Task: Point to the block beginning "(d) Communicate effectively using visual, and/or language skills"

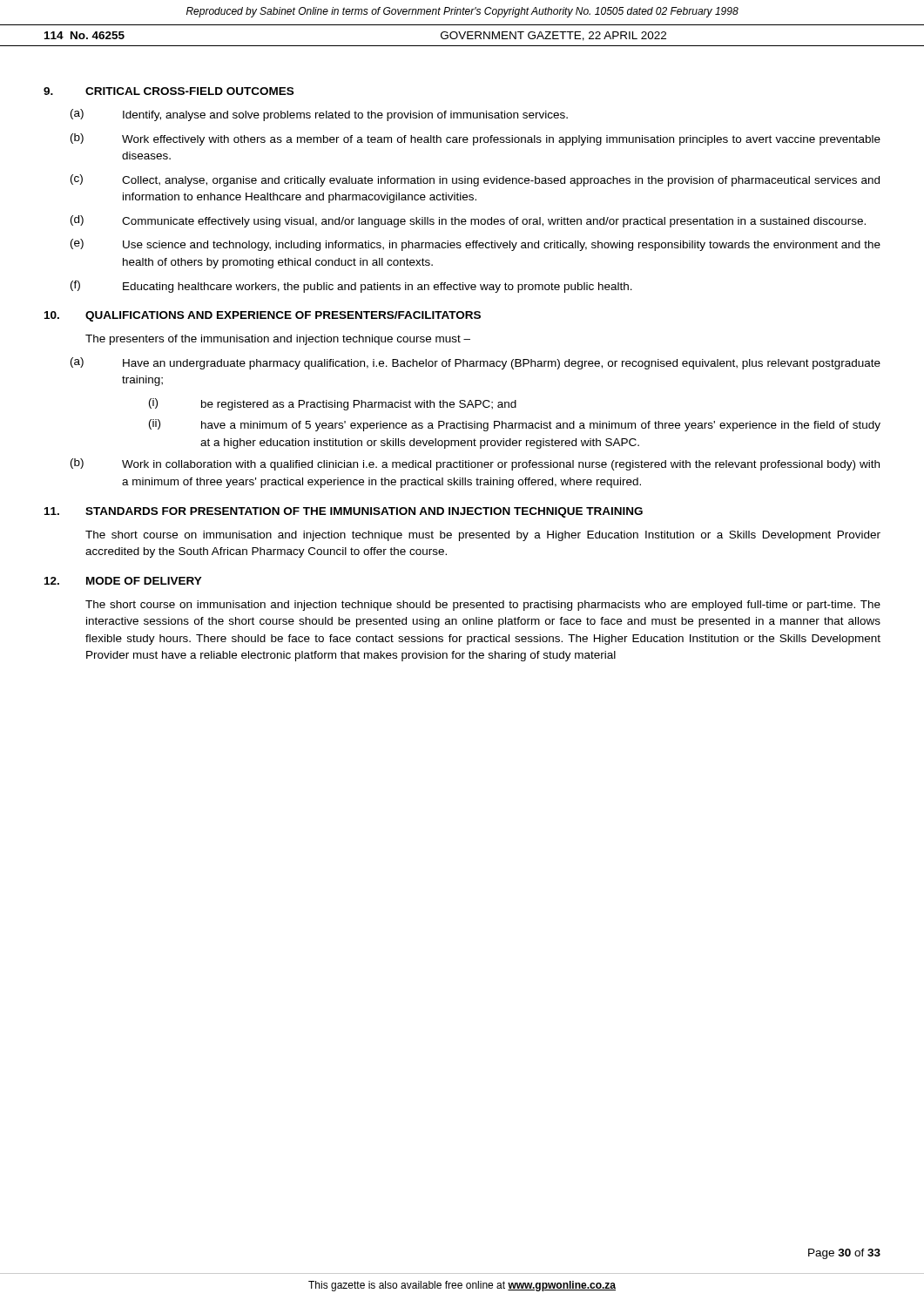Action: point(462,221)
